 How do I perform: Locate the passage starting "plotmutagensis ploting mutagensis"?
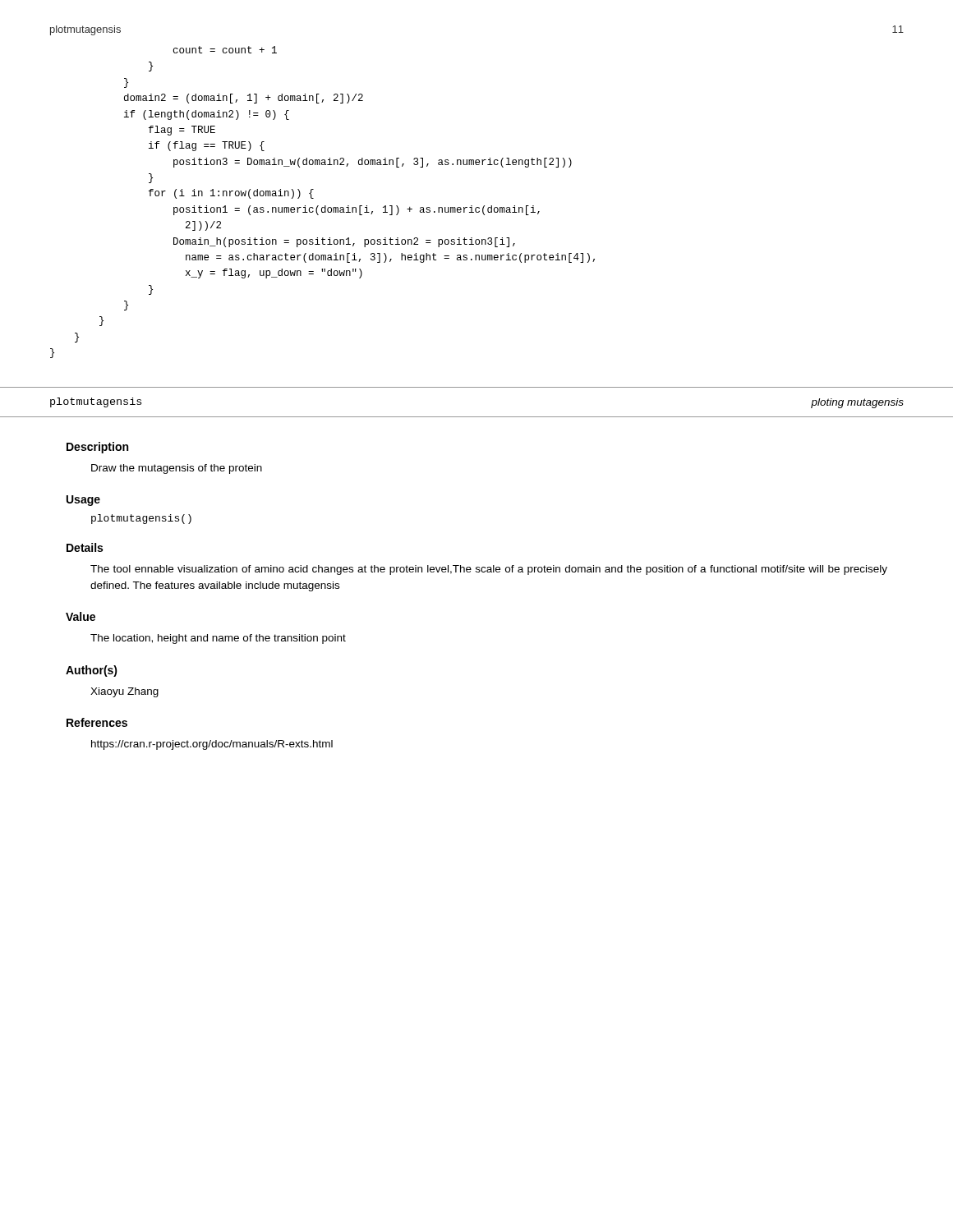click(92, 403)
